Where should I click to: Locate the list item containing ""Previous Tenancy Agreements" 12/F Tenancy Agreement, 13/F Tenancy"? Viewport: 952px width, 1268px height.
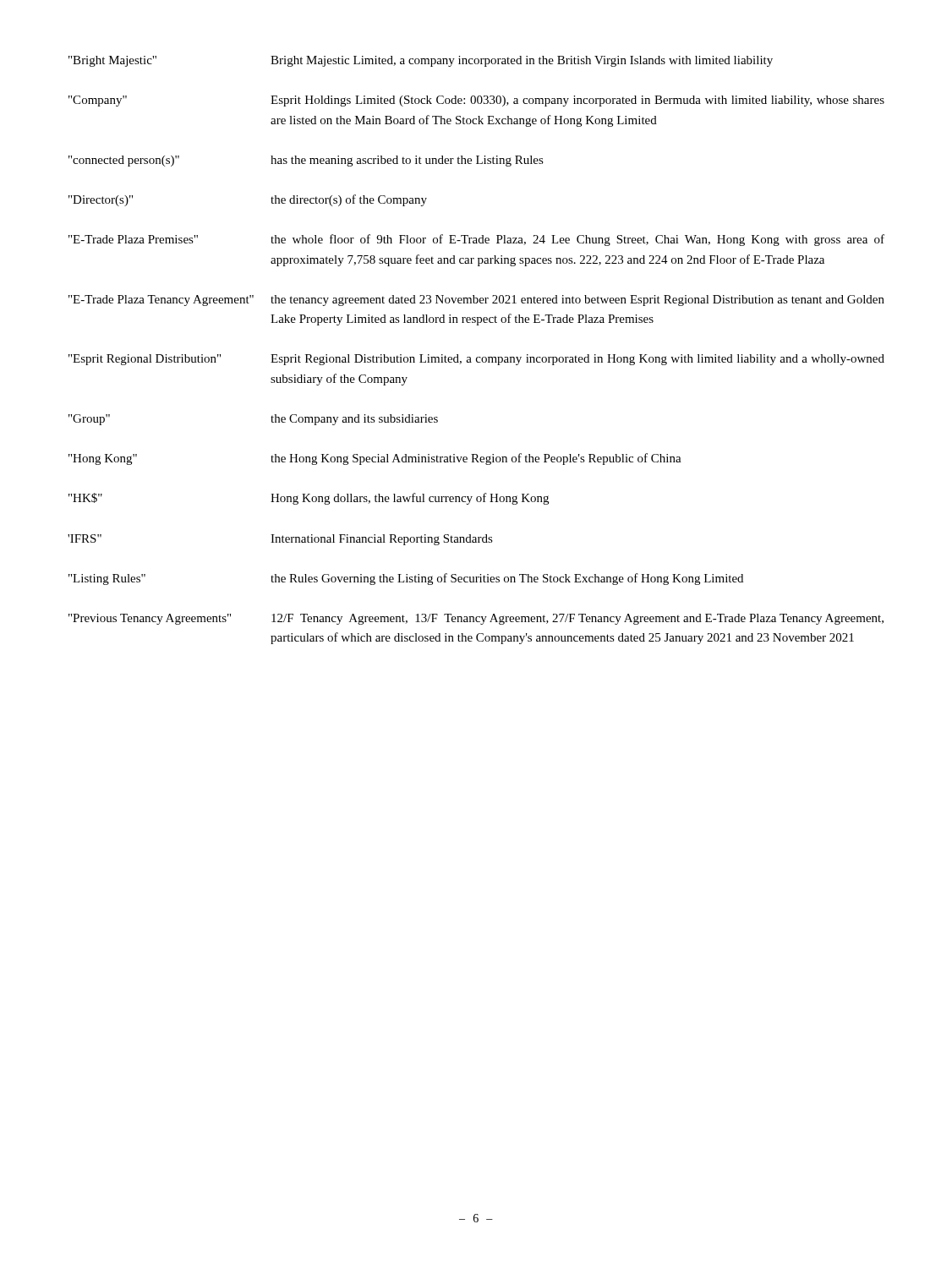(476, 628)
